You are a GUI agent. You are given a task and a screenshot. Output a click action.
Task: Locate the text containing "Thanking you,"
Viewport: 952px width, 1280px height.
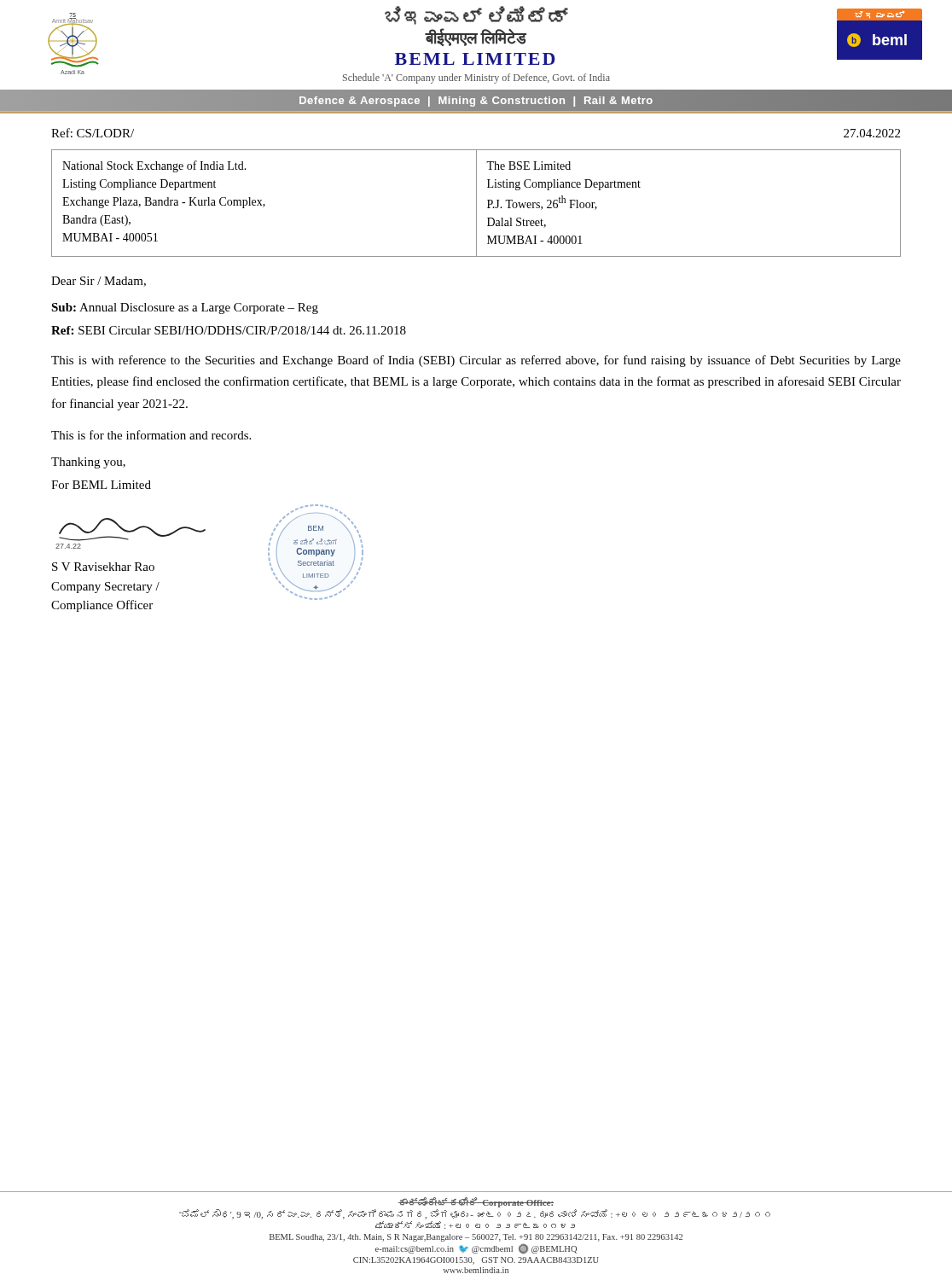pyautogui.click(x=89, y=462)
